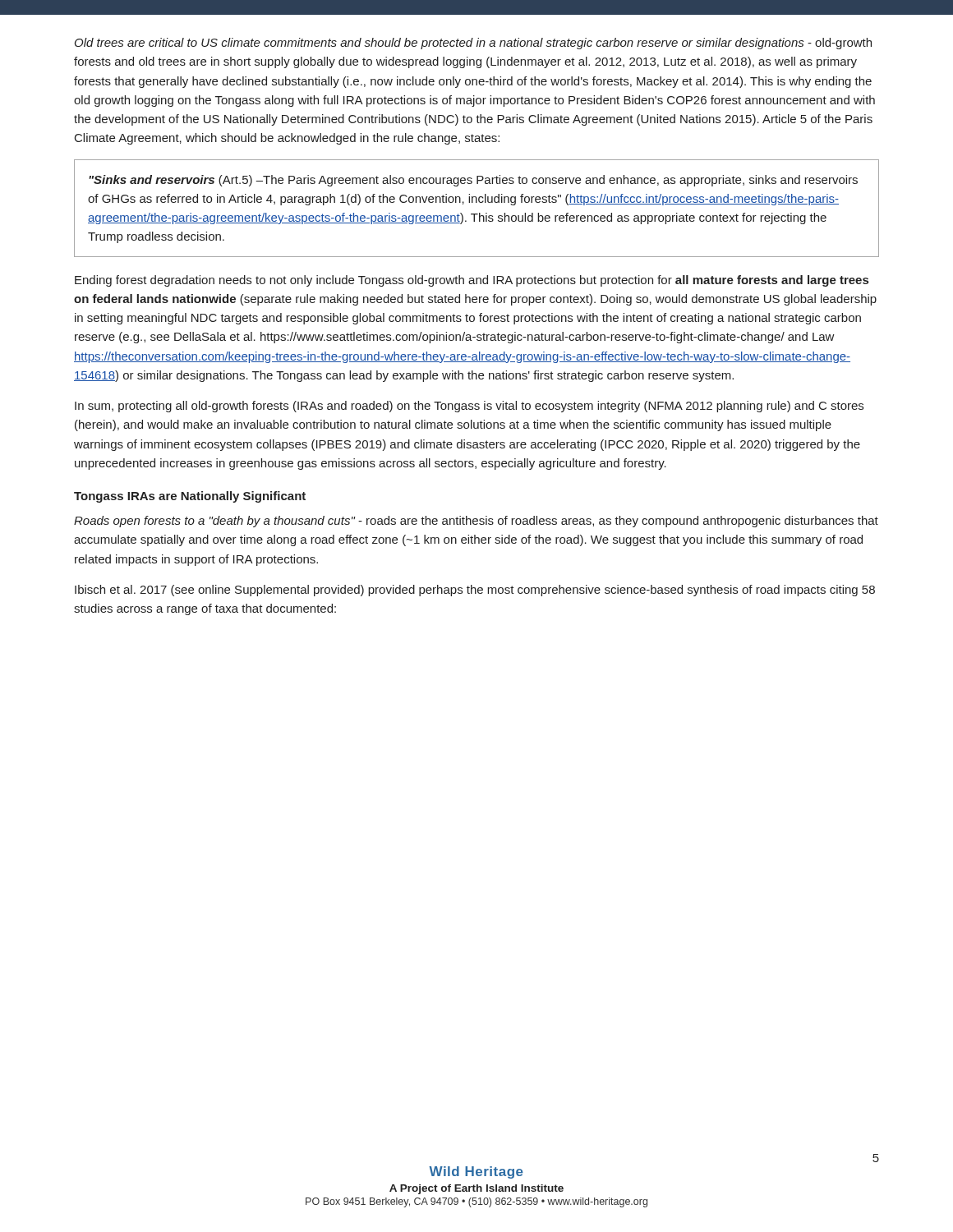Navigate to the passage starting "Roads open forests"

(476, 540)
